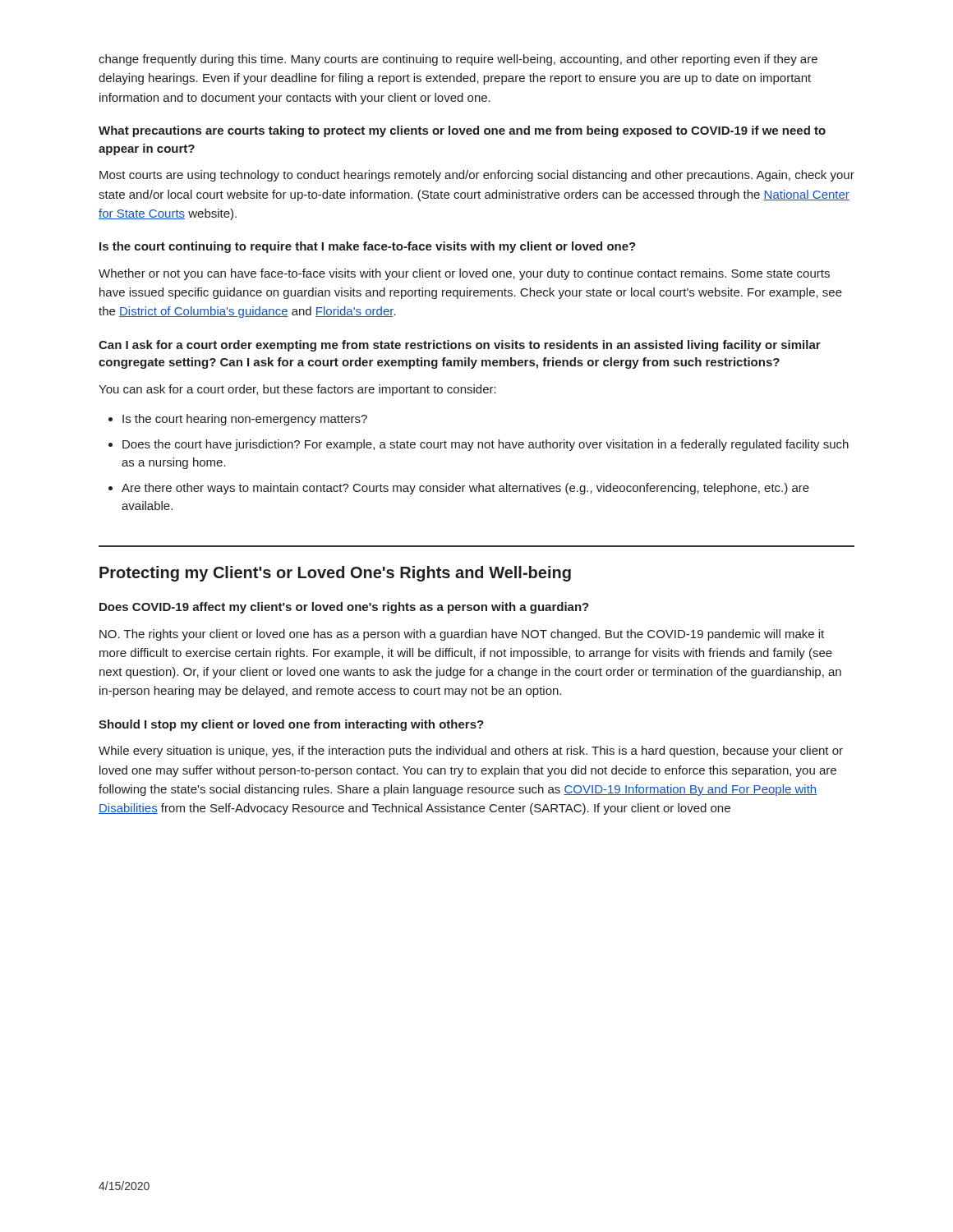Locate the block of text that opens with "While every situation is unique,"
The width and height of the screenshot is (953, 1232).
471,779
